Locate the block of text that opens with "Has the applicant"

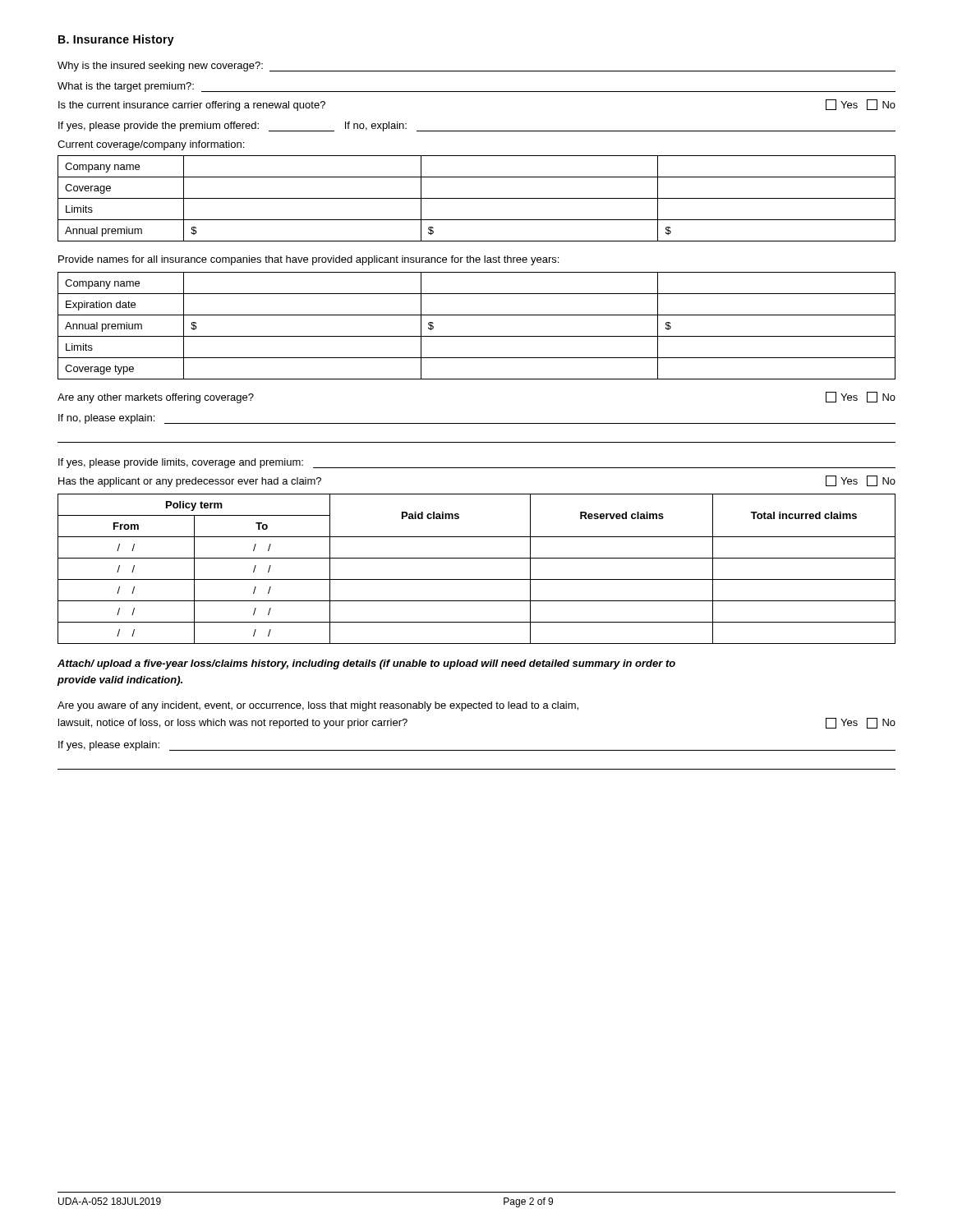tap(188, 482)
